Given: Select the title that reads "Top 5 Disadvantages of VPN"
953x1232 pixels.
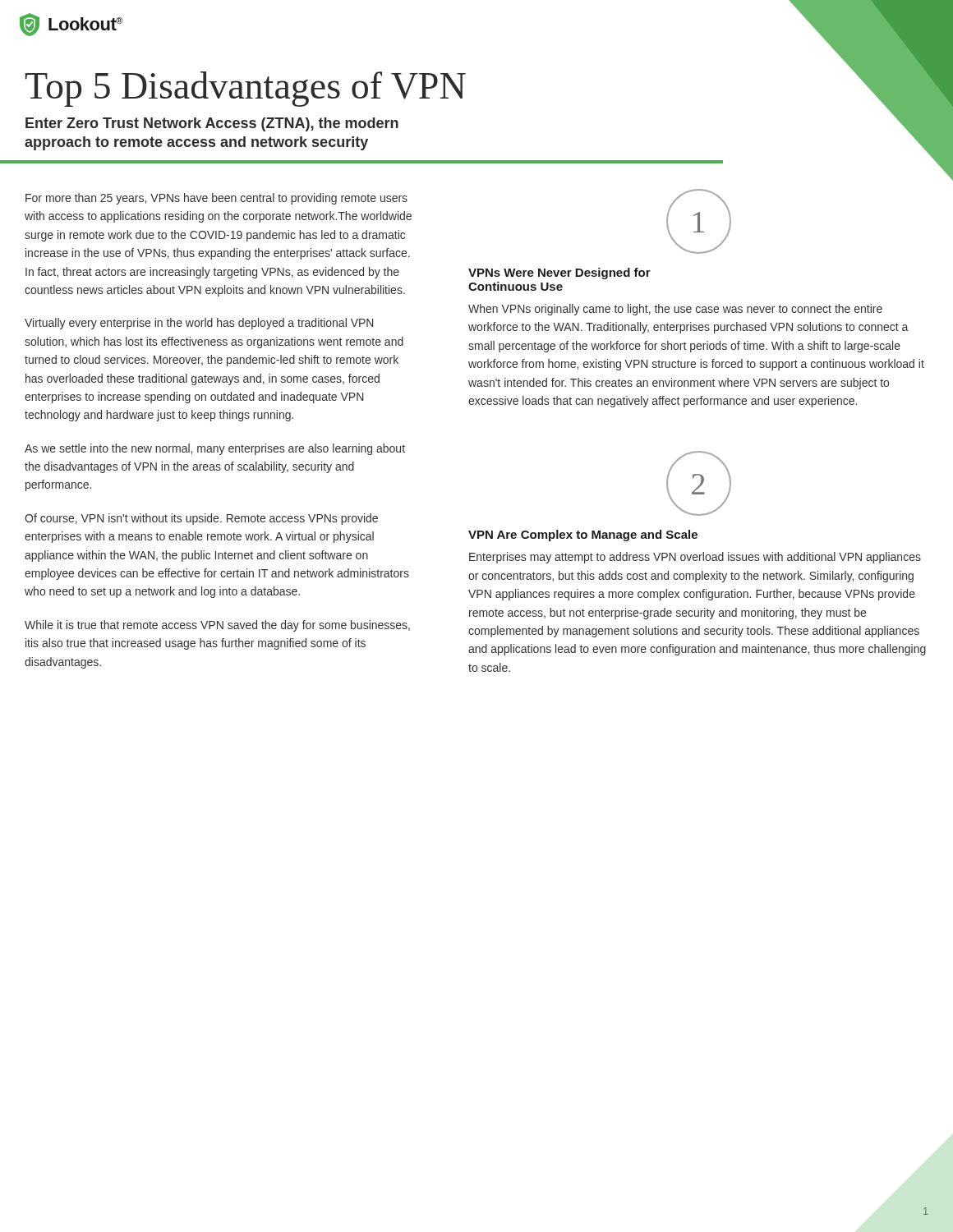Looking at the screenshot, I should 362,86.
